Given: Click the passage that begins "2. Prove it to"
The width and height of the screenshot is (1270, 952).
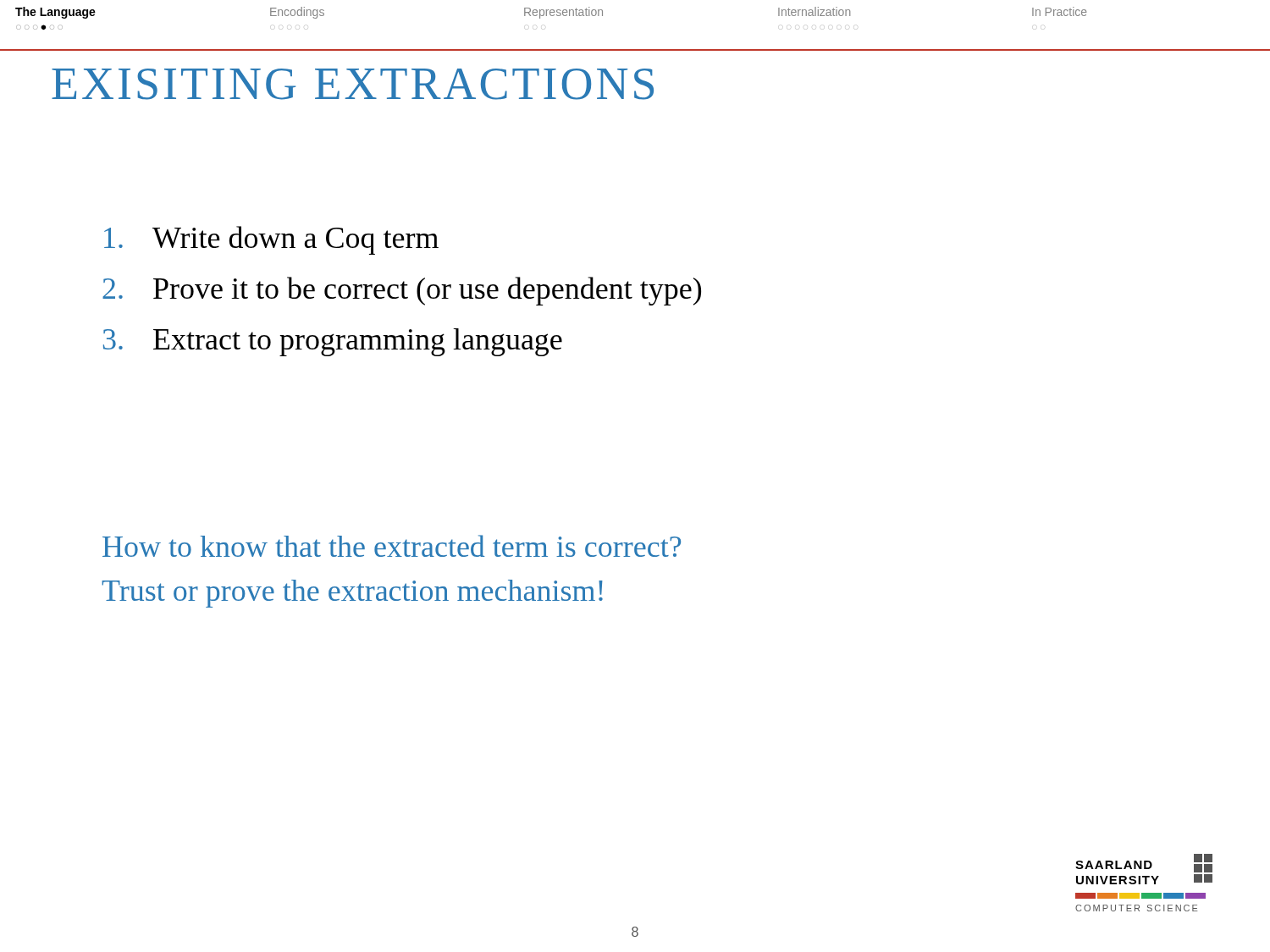Looking at the screenshot, I should click(402, 289).
